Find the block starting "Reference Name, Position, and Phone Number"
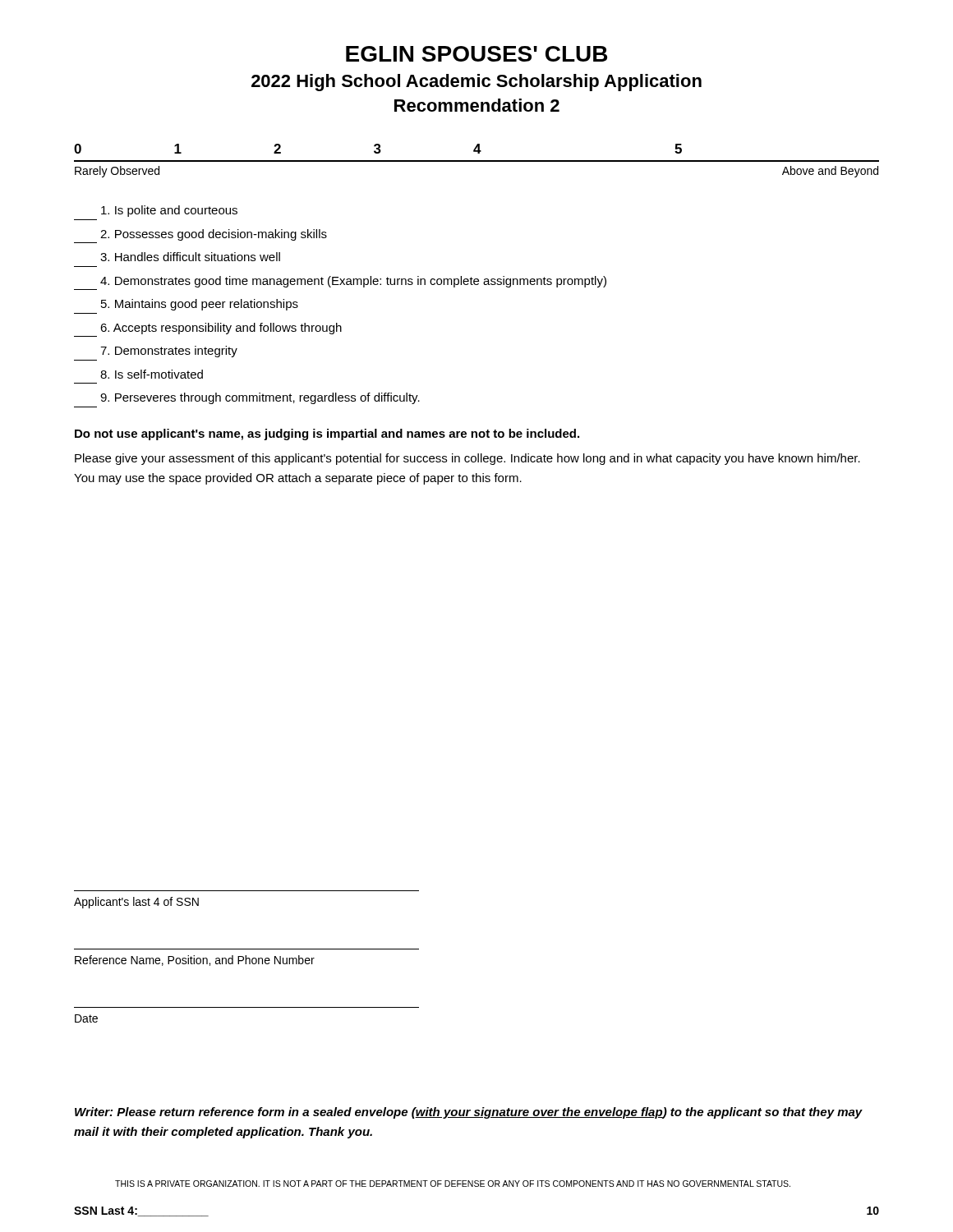This screenshot has width=953, height=1232. point(246,951)
